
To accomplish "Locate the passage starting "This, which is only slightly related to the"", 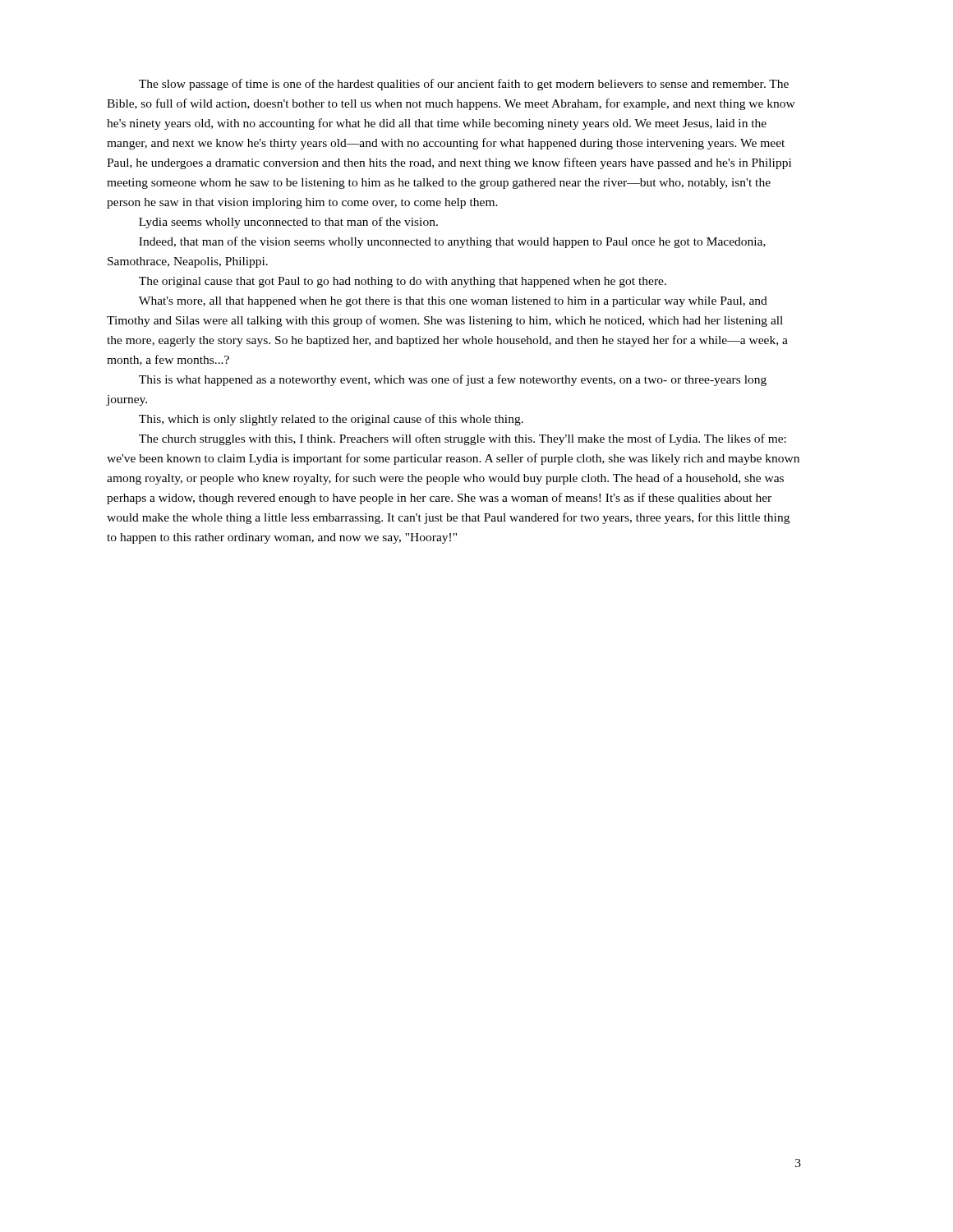I will click(454, 419).
